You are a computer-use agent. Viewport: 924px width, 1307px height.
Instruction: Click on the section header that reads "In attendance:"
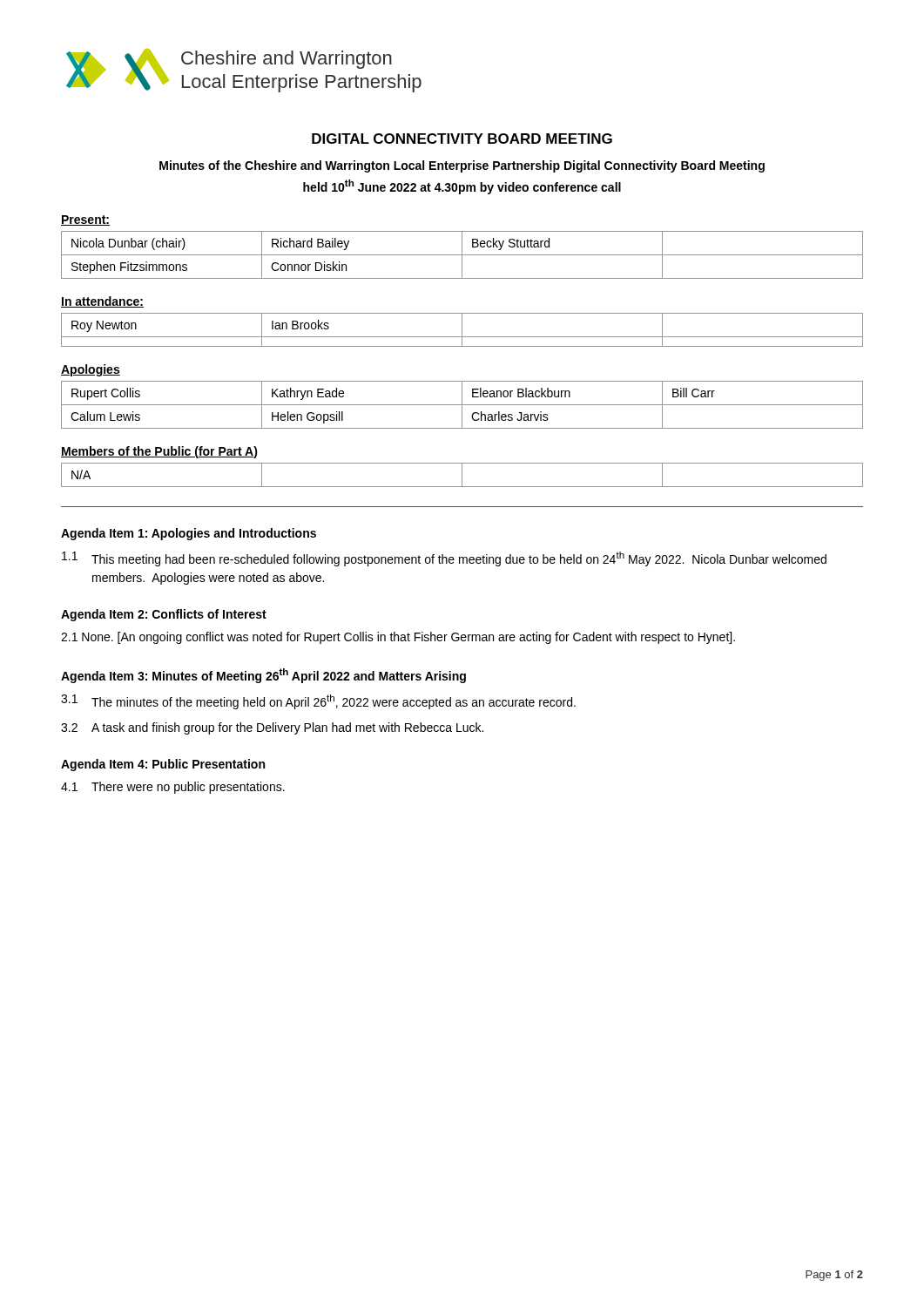[x=102, y=301]
